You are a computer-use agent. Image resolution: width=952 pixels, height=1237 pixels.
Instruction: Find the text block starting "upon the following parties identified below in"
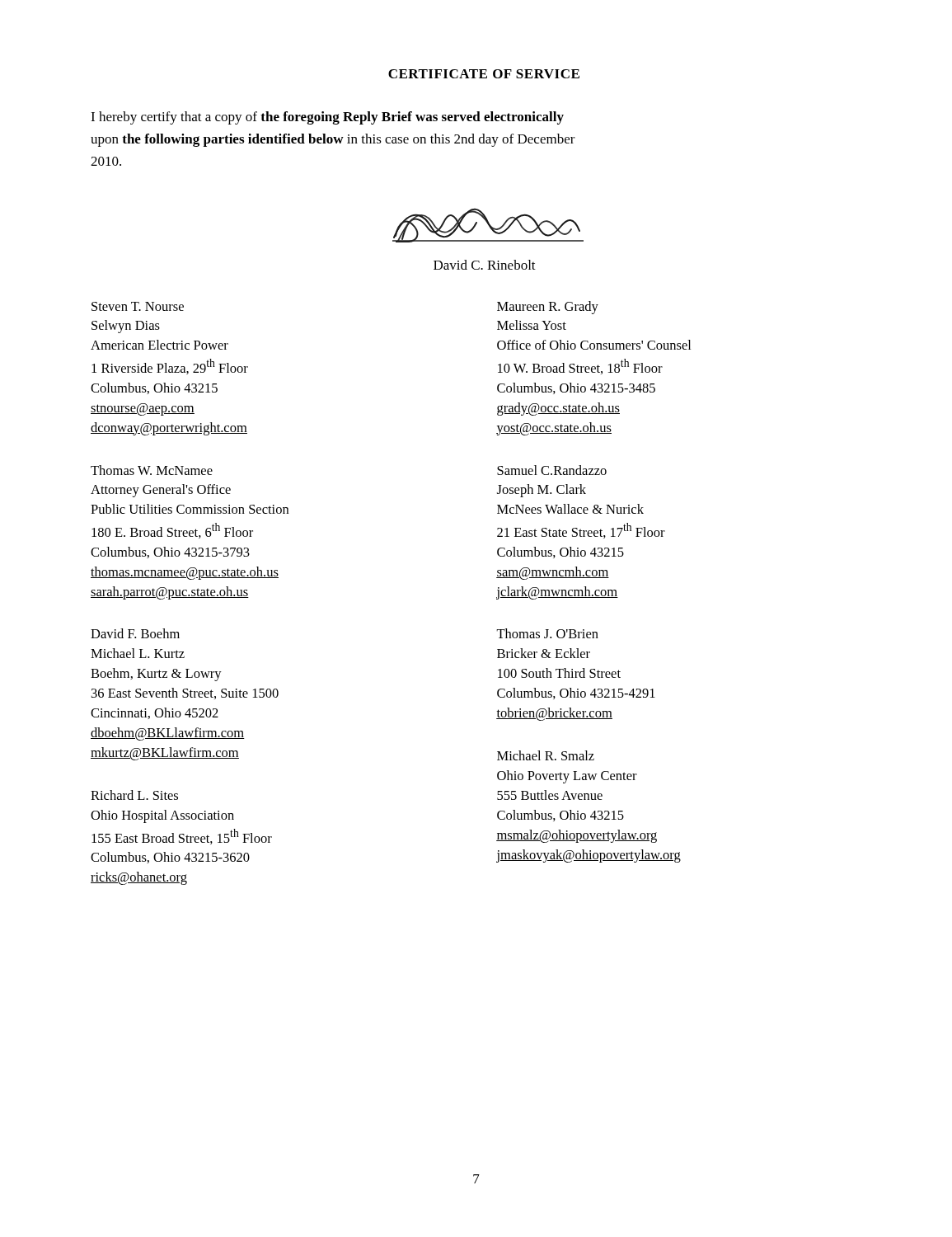pyautogui.click(x=333, y=139)
